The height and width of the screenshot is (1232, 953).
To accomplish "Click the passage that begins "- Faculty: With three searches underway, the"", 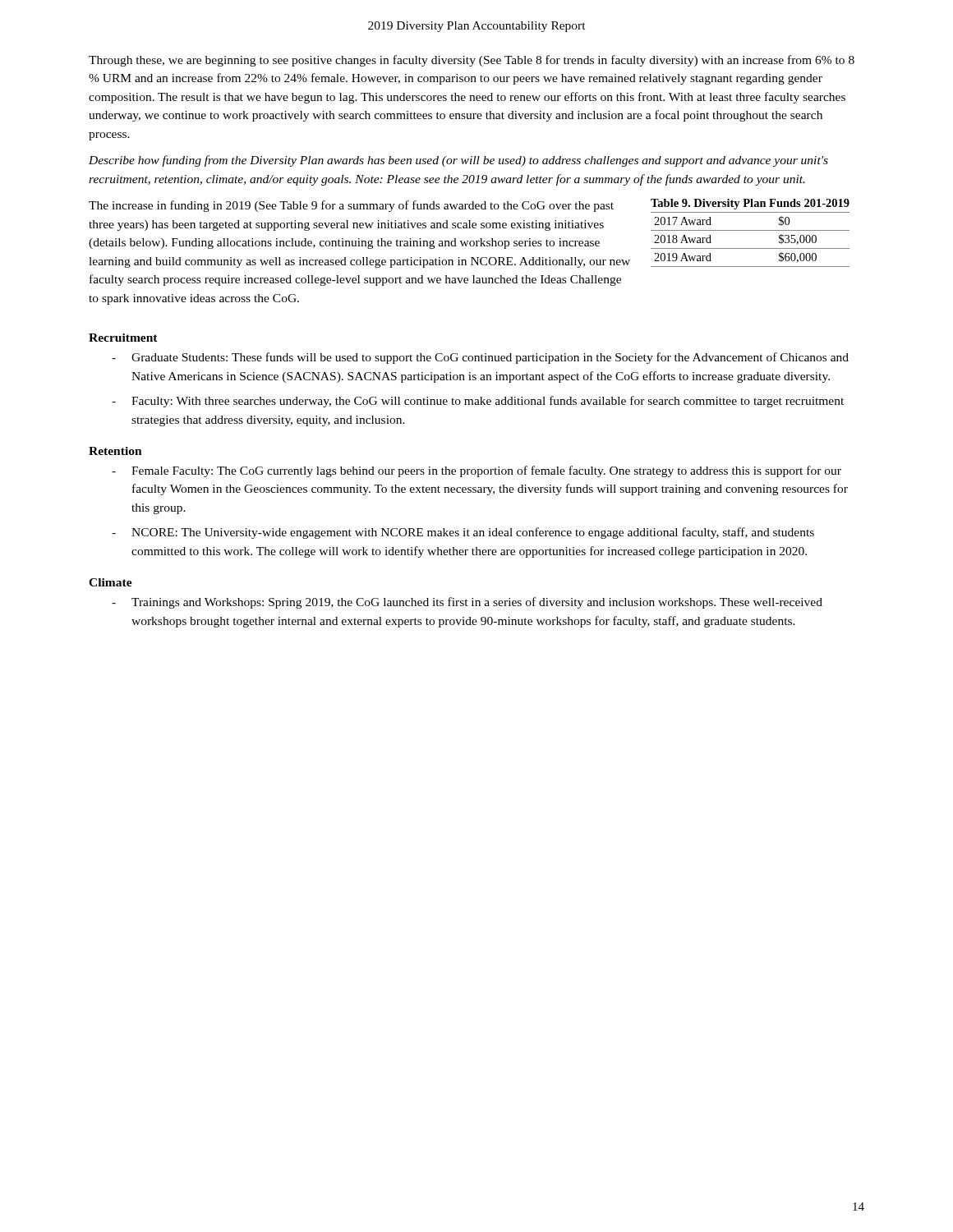I will click(488, 410).
